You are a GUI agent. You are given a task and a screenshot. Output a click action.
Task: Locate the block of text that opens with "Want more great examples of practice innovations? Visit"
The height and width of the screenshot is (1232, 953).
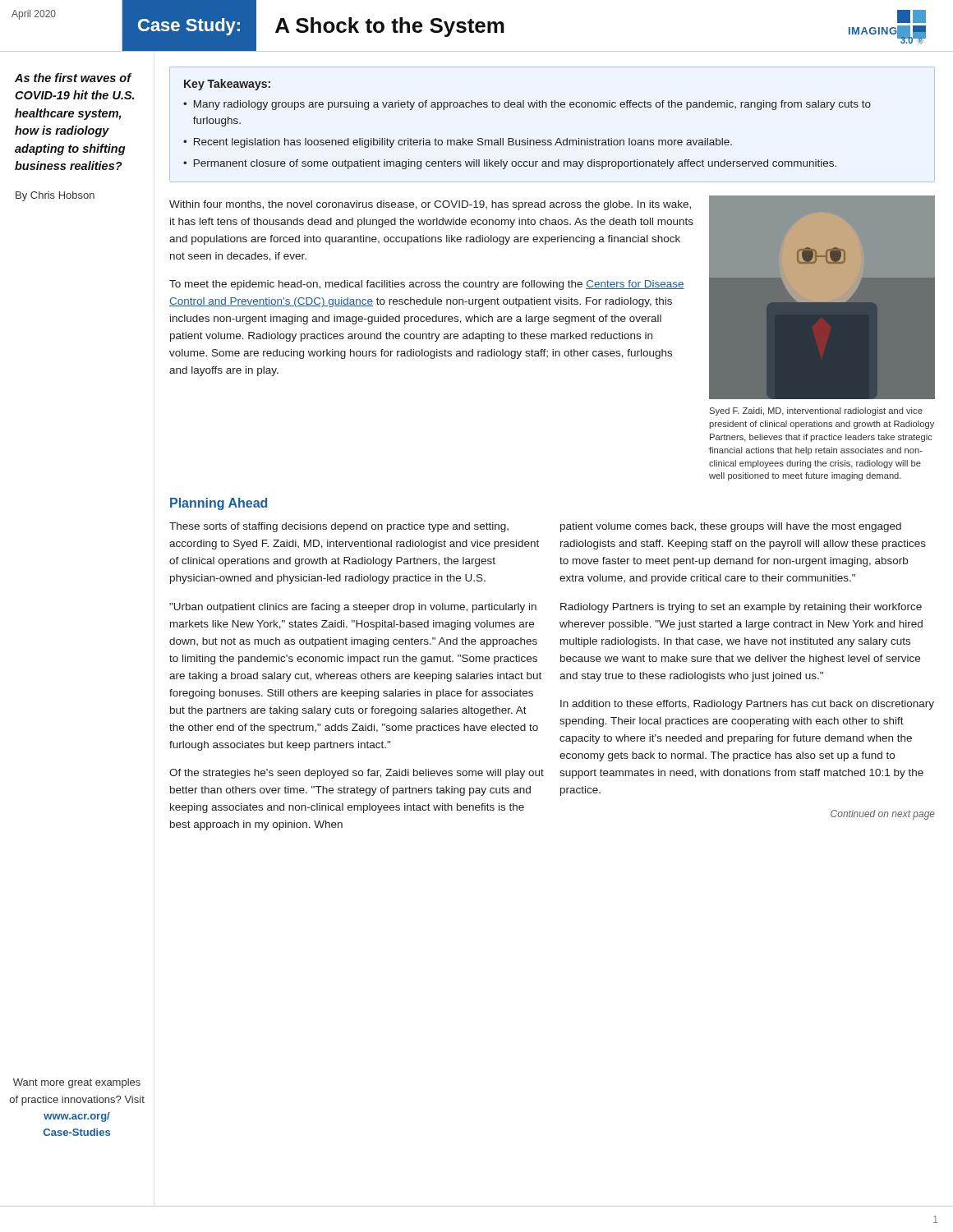[77, 1107]
